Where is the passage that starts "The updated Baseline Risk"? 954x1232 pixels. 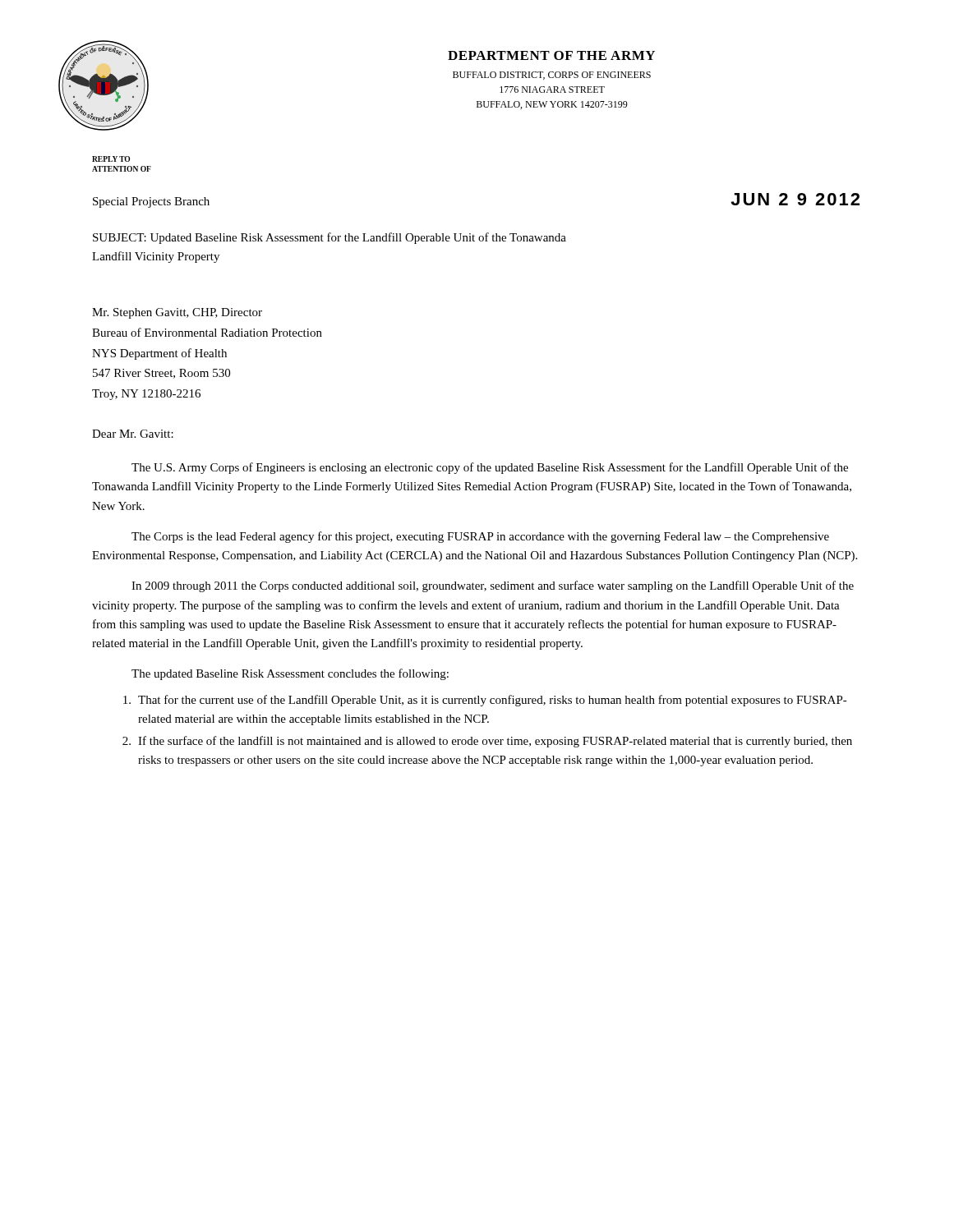[x=290, y=674]
